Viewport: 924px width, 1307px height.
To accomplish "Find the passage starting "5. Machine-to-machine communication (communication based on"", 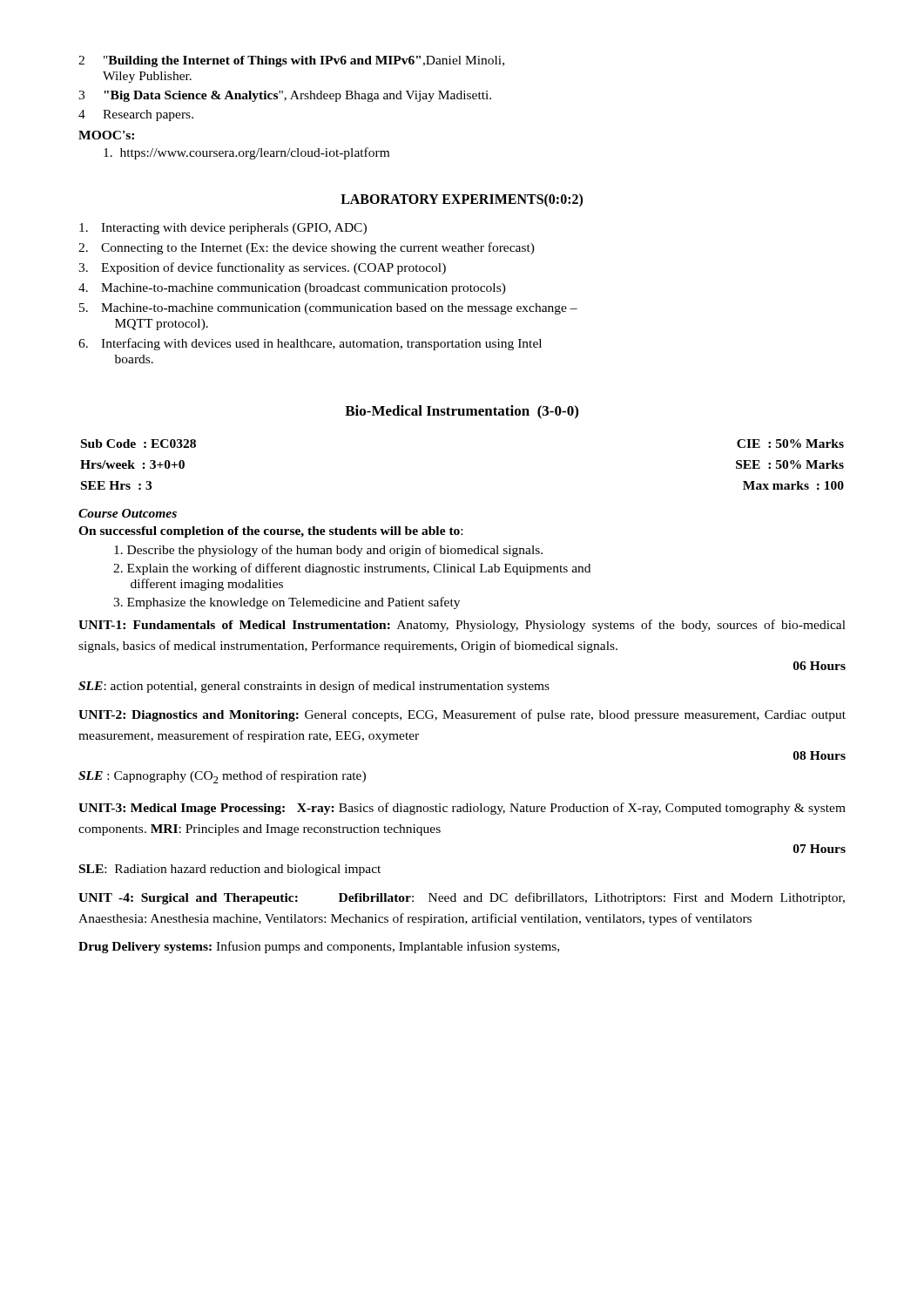I will coord(328,315).
